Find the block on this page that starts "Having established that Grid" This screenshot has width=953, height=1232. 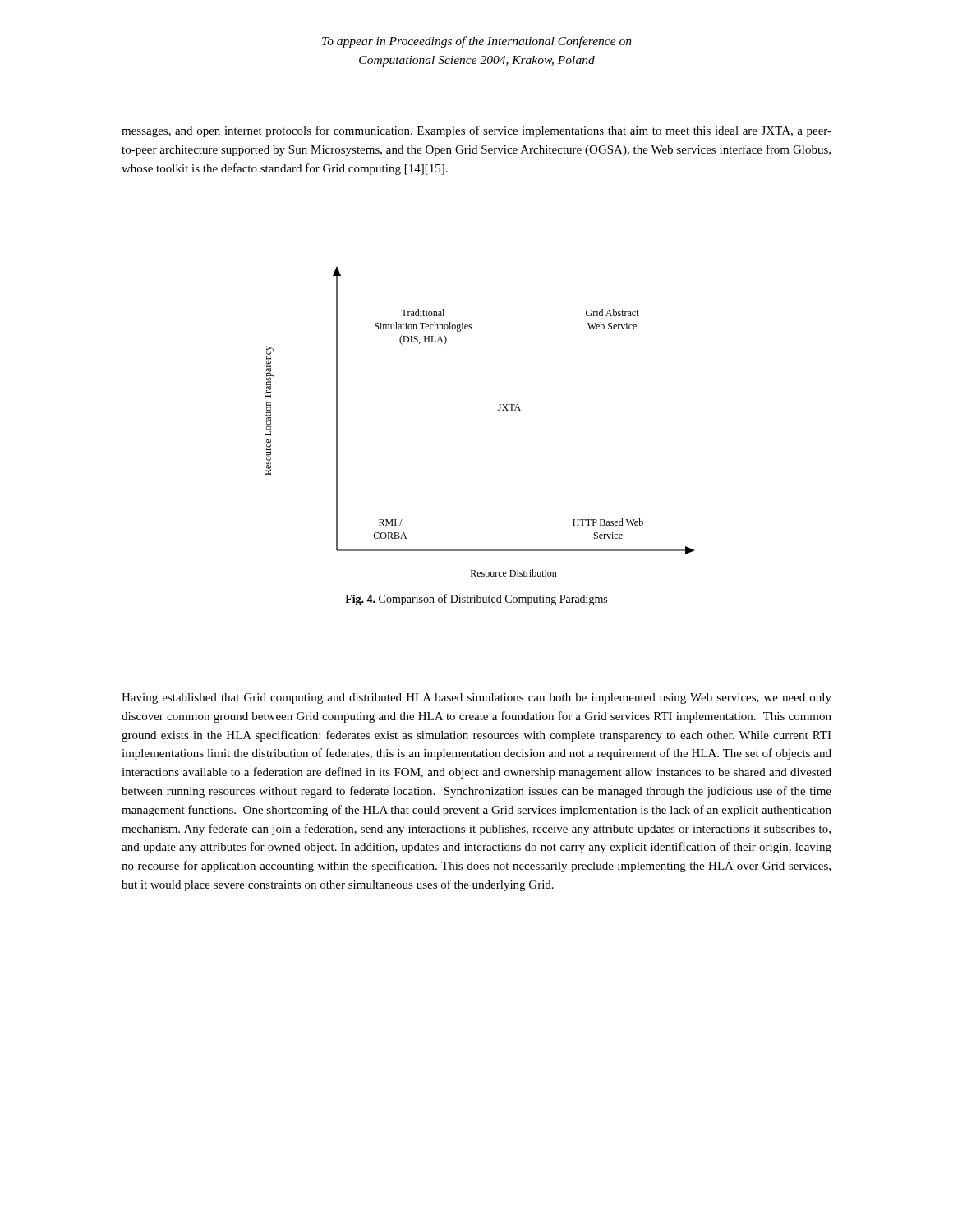pyautogui.click(x=476, y=791)
